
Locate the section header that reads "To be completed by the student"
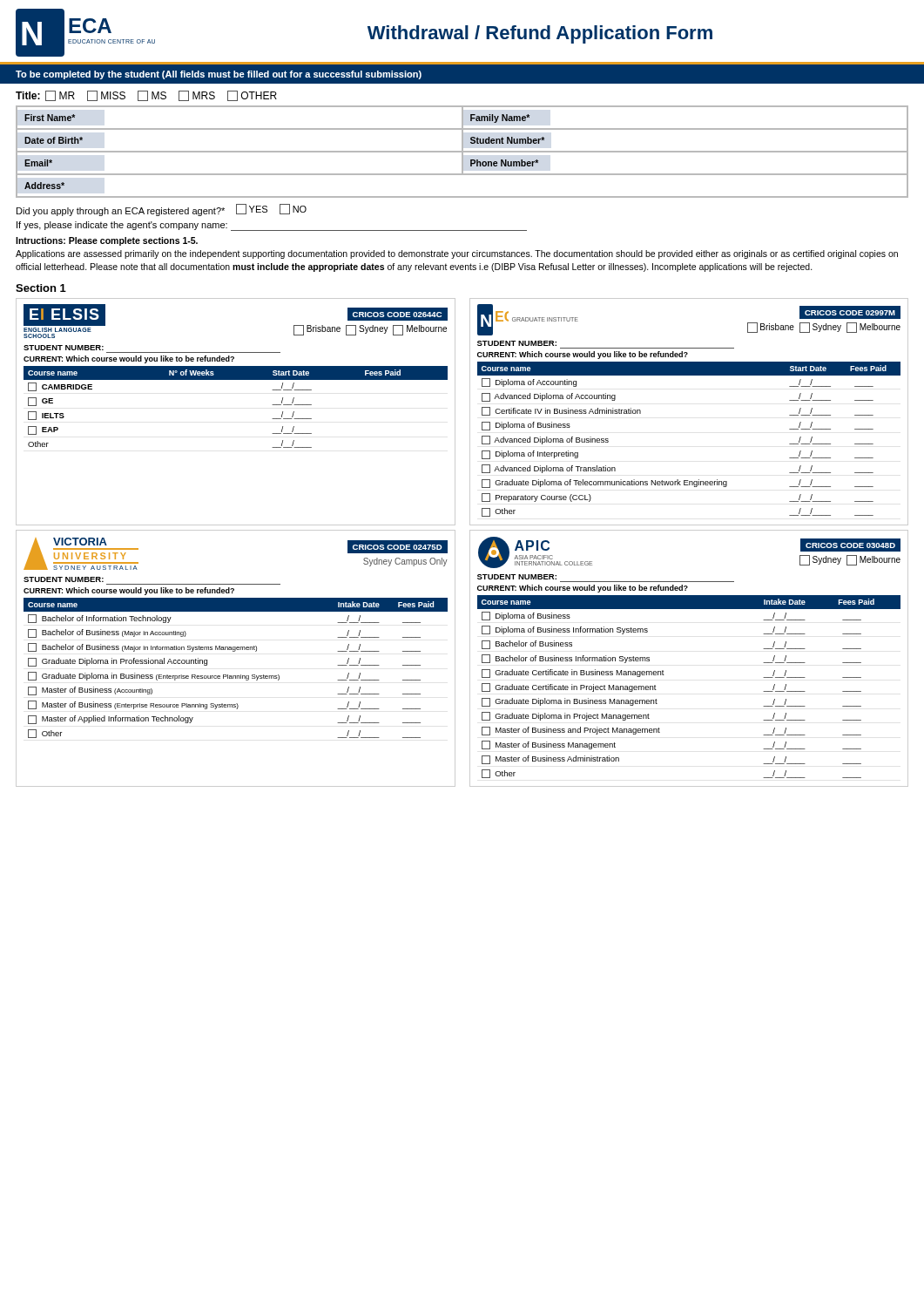coord(219,74)
